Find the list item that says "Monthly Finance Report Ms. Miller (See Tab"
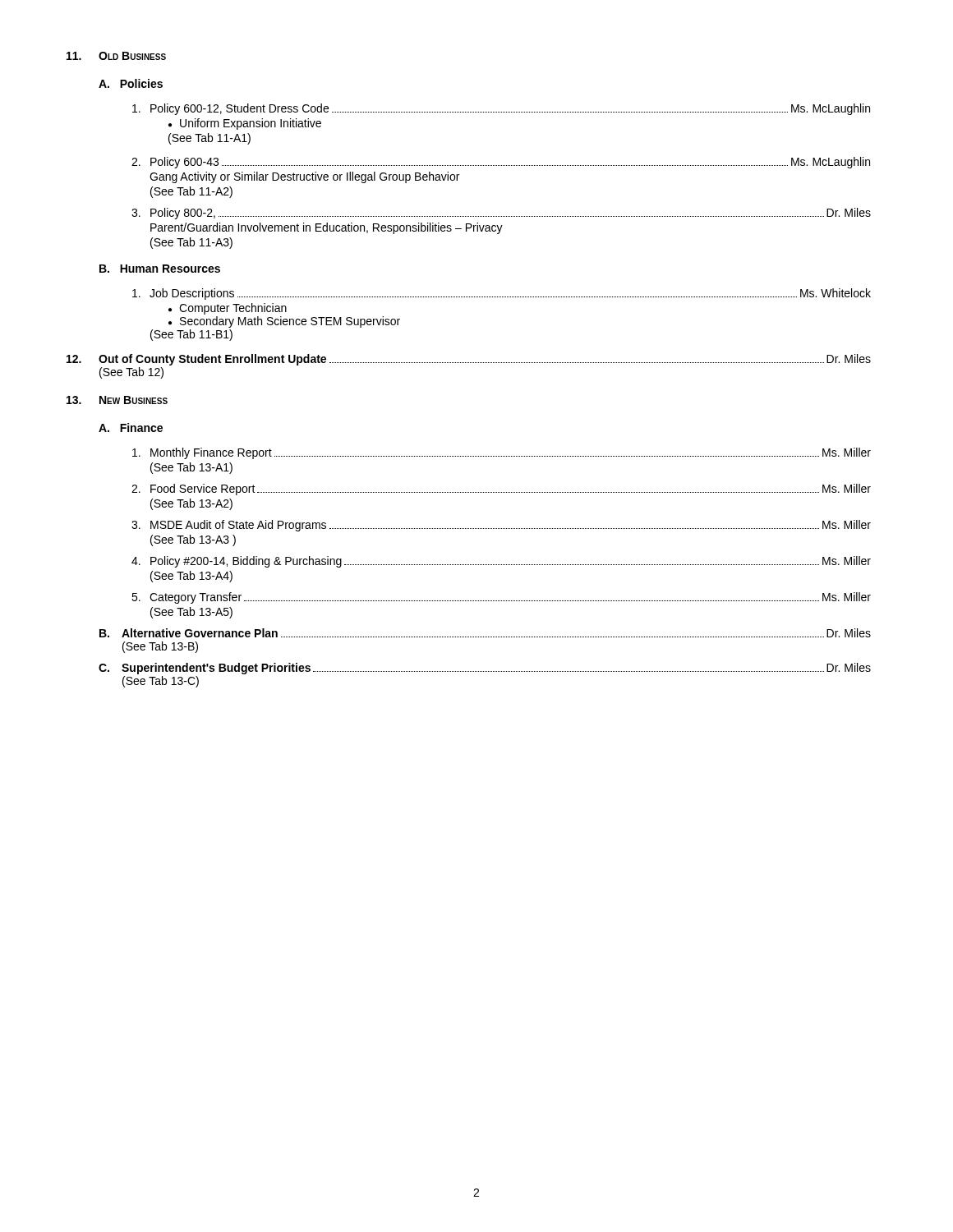Screen dimensions: 1232x953 point(501,460)
